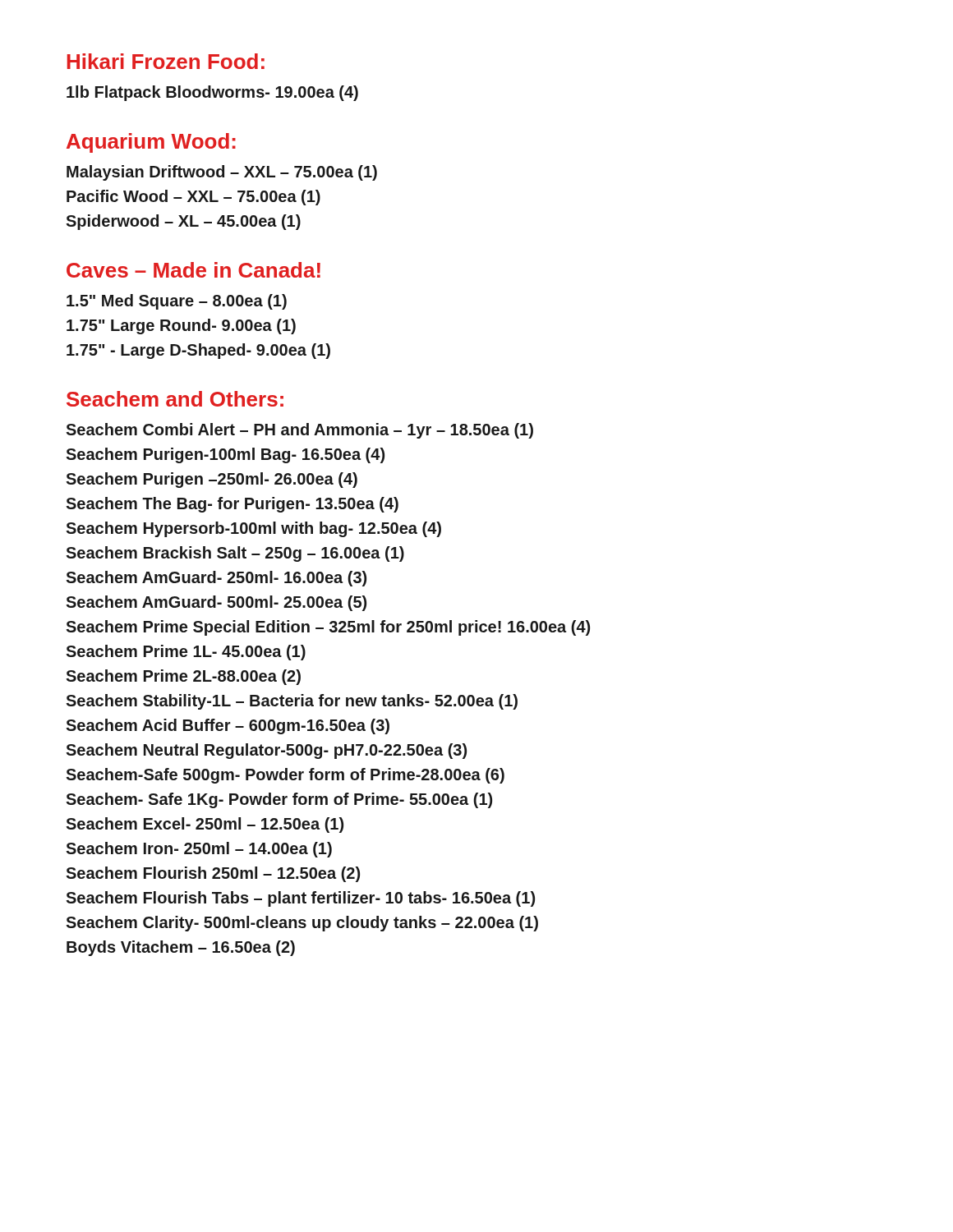Locate the block starting "75" - Large"
Screen dimensions: 1232x953
point(198,350)
